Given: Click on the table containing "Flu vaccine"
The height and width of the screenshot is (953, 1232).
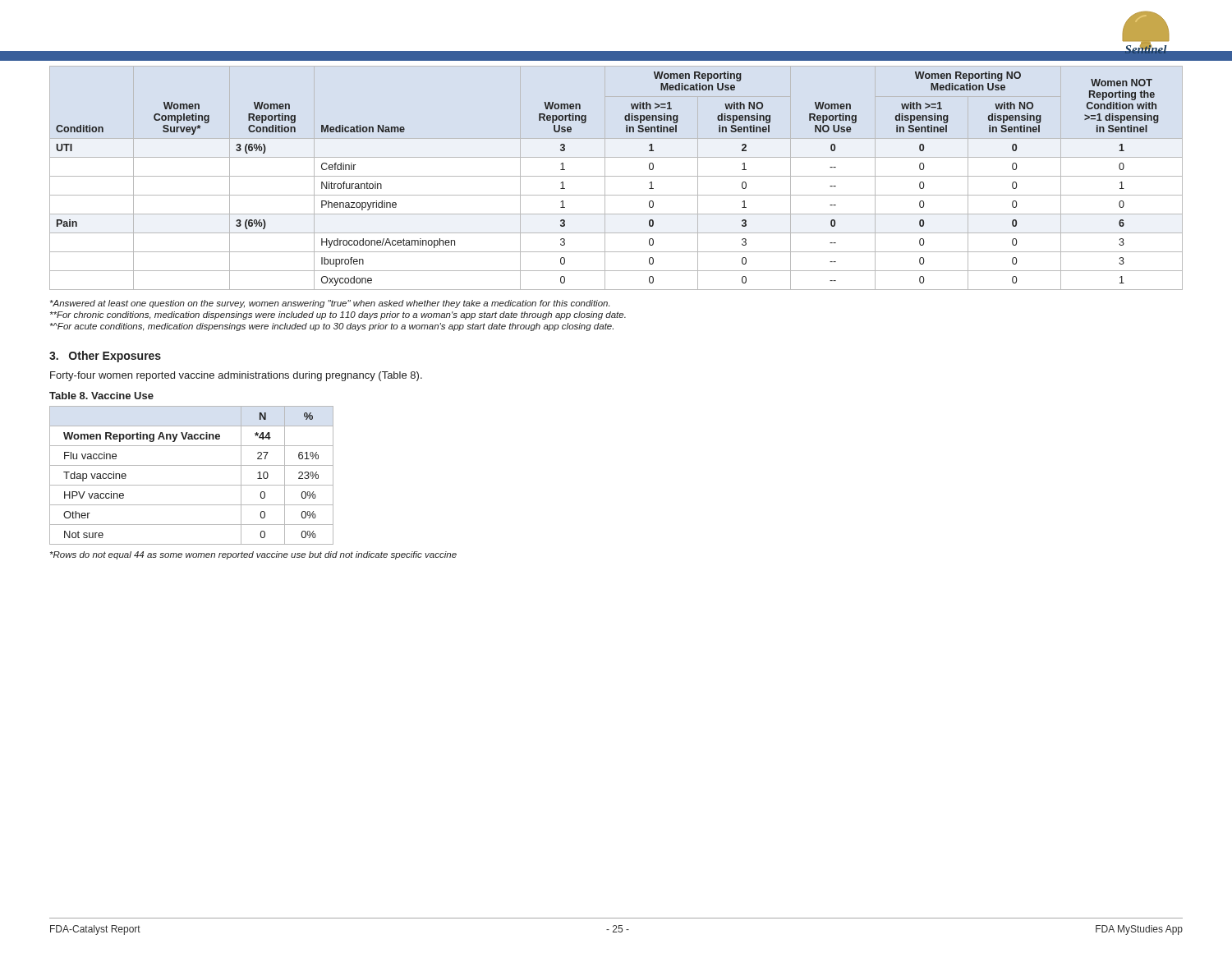Looking at the screenshot, I should pos(616,475).
